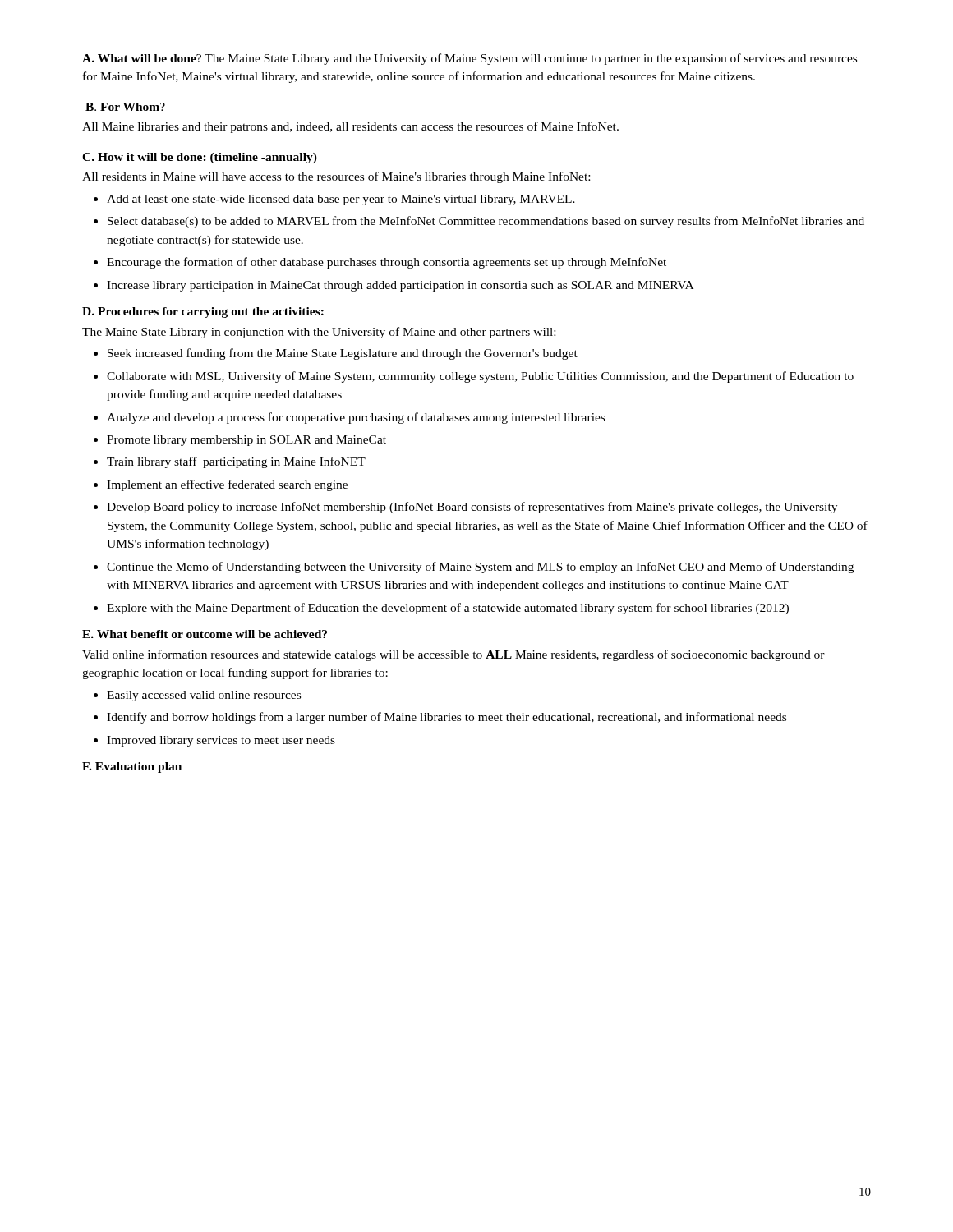
Task: Find the passage starting "Implement an effective"
Action: [227, 484]
